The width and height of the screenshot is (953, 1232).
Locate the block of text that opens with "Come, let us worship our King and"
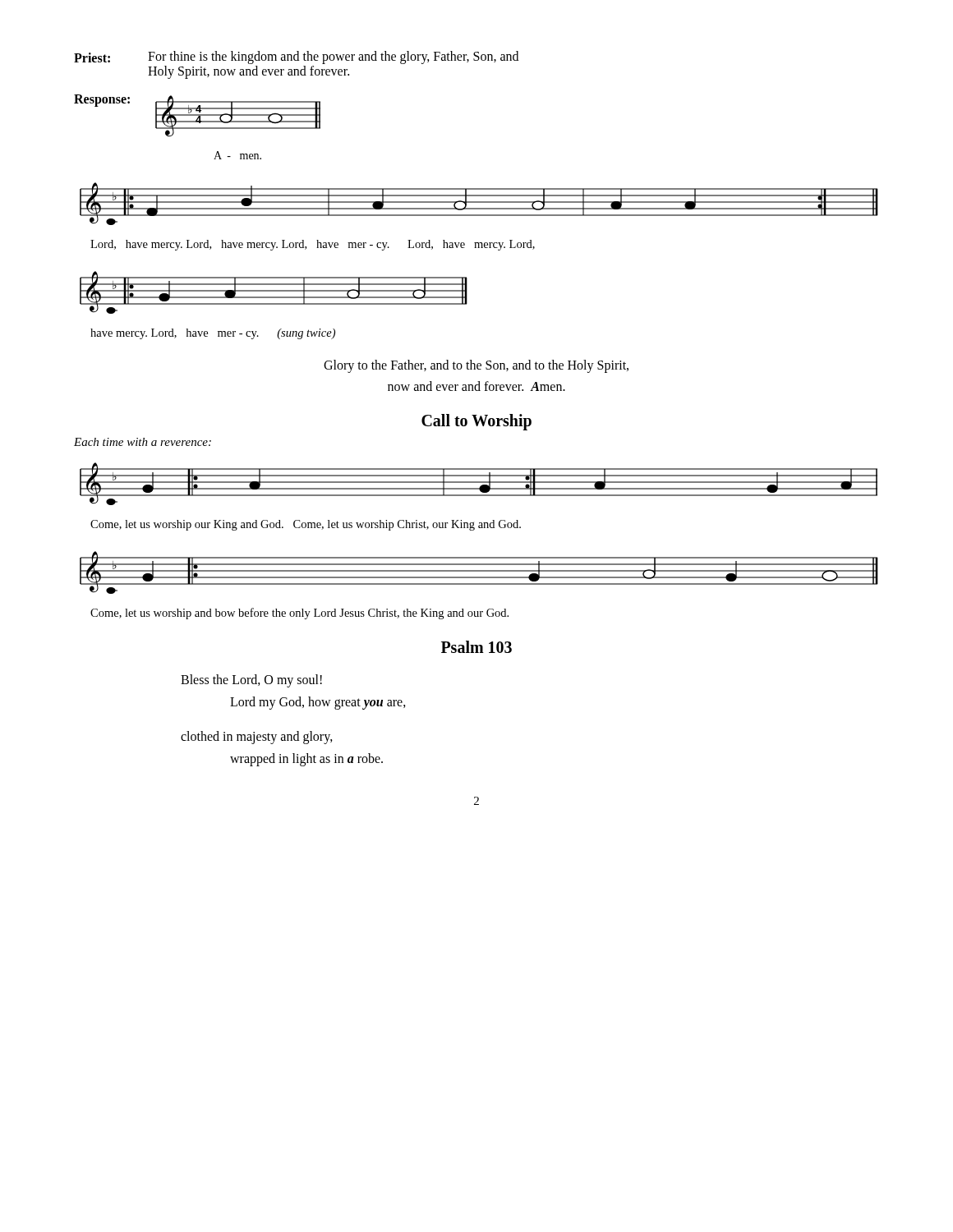point(306,524)
